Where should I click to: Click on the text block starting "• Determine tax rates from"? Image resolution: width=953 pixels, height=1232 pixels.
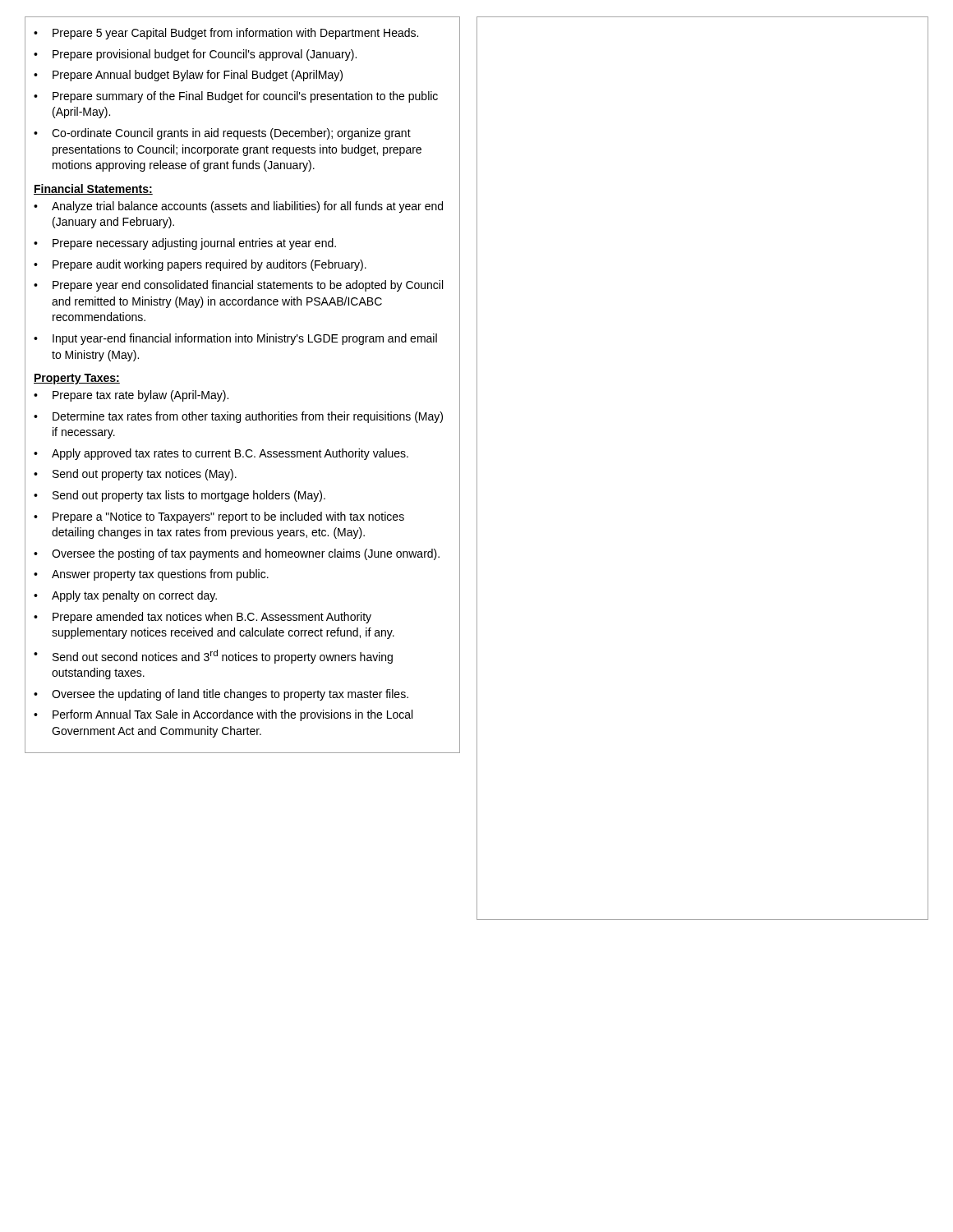(x=240, y=425)
